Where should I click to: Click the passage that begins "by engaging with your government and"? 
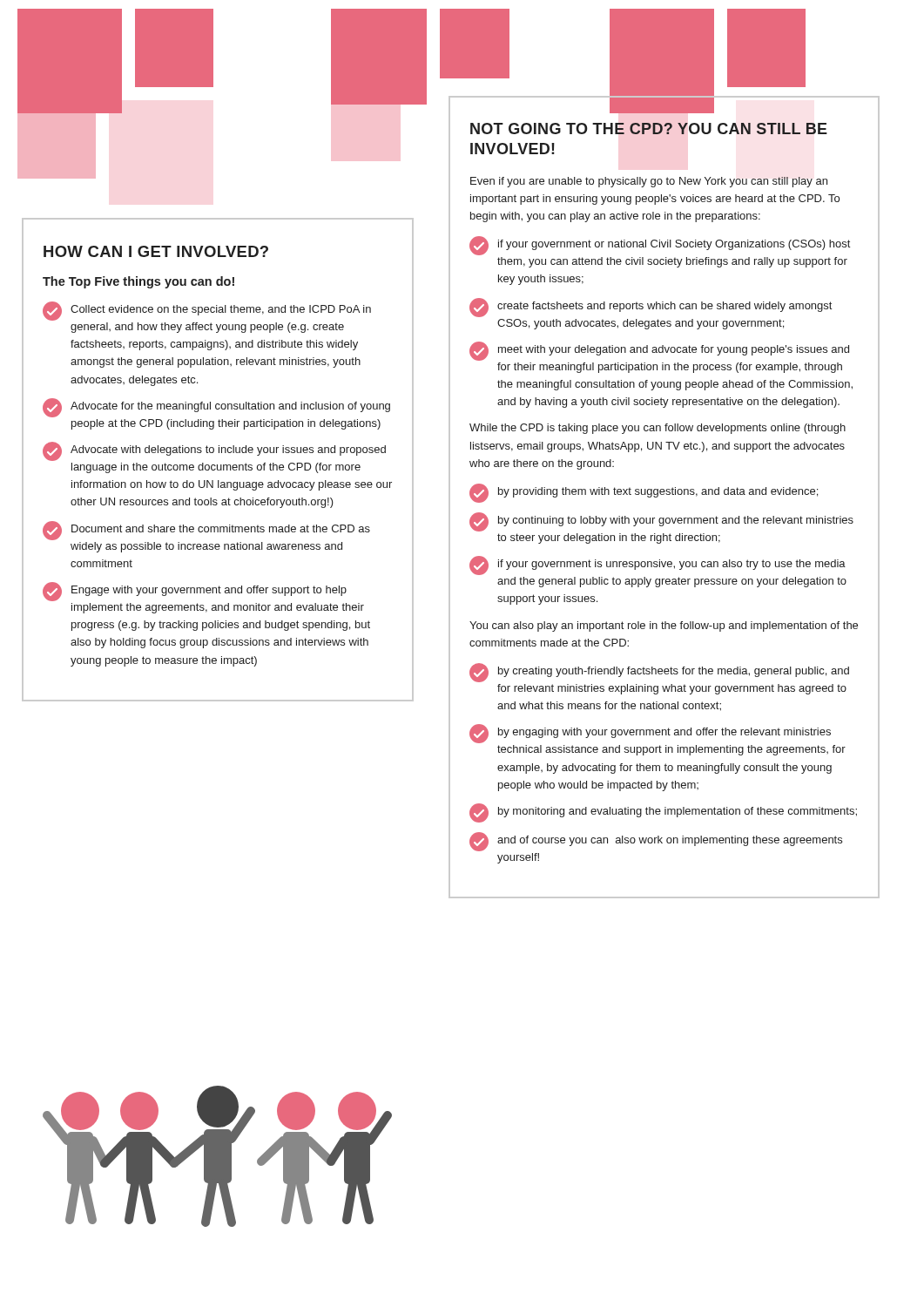(664, 759)
